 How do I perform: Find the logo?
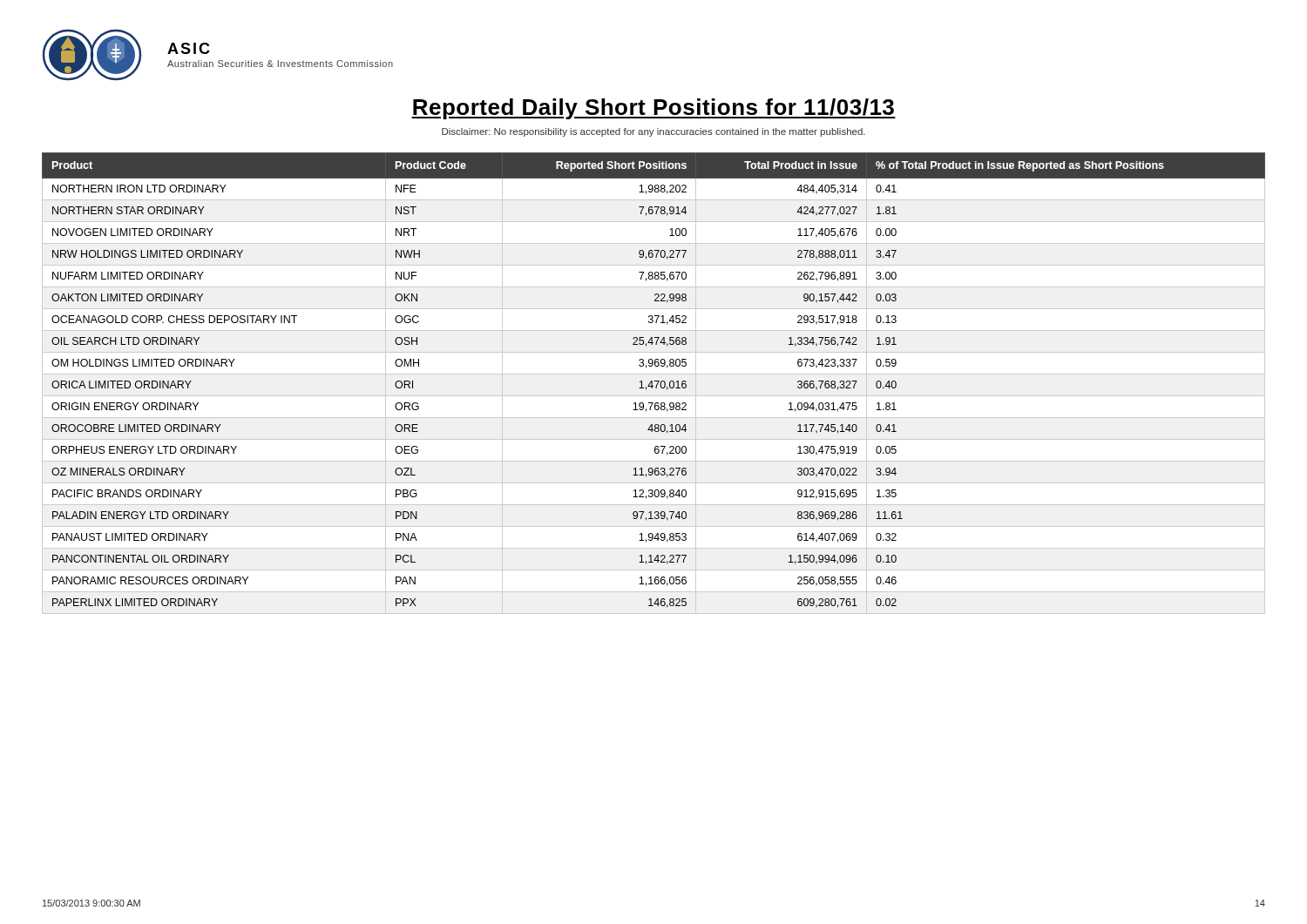coord(218,55)
